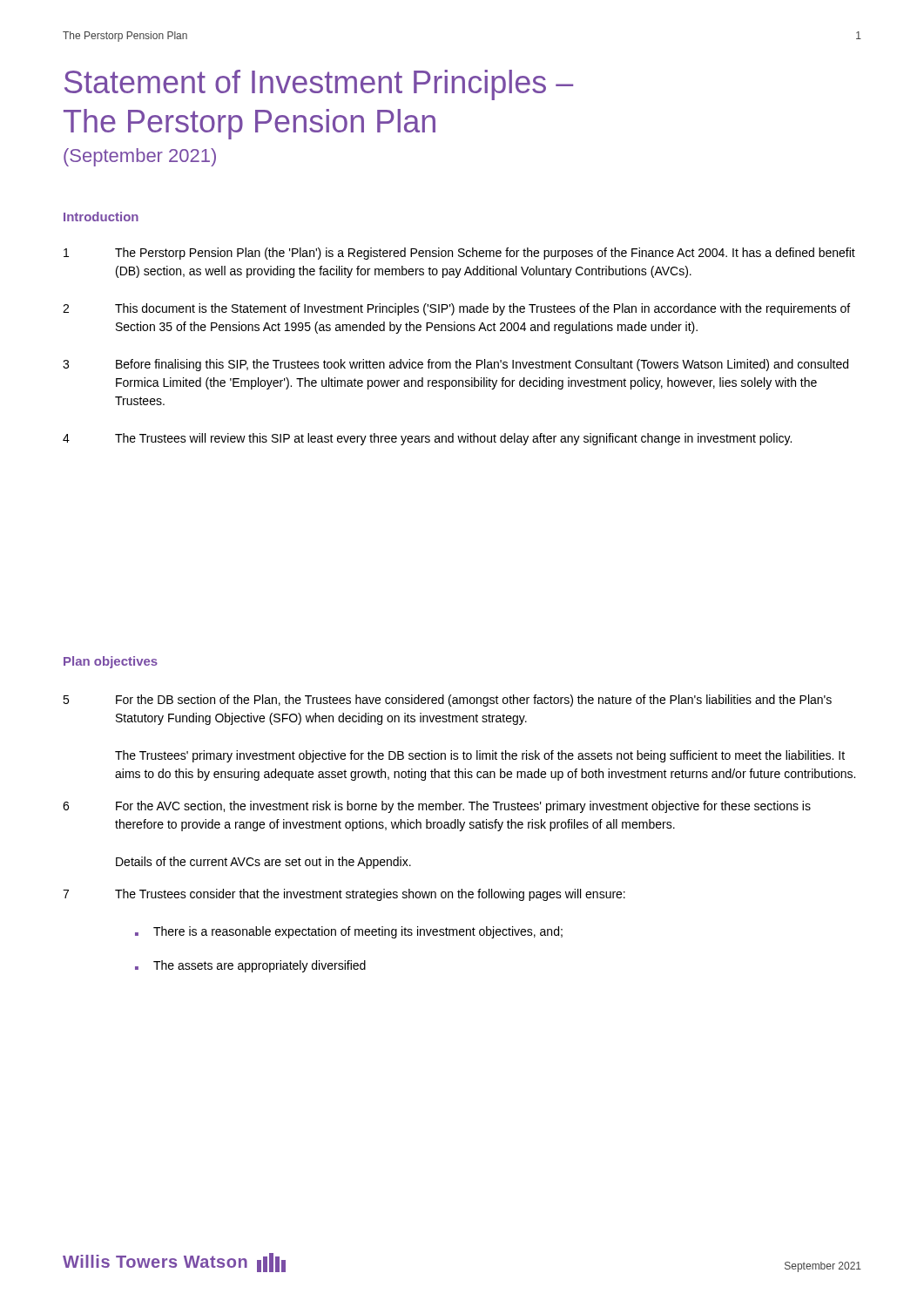Locate the region starting "6 For the AVC section, the"
This screenshot has height=1307, width=924.
coord(462,816)
